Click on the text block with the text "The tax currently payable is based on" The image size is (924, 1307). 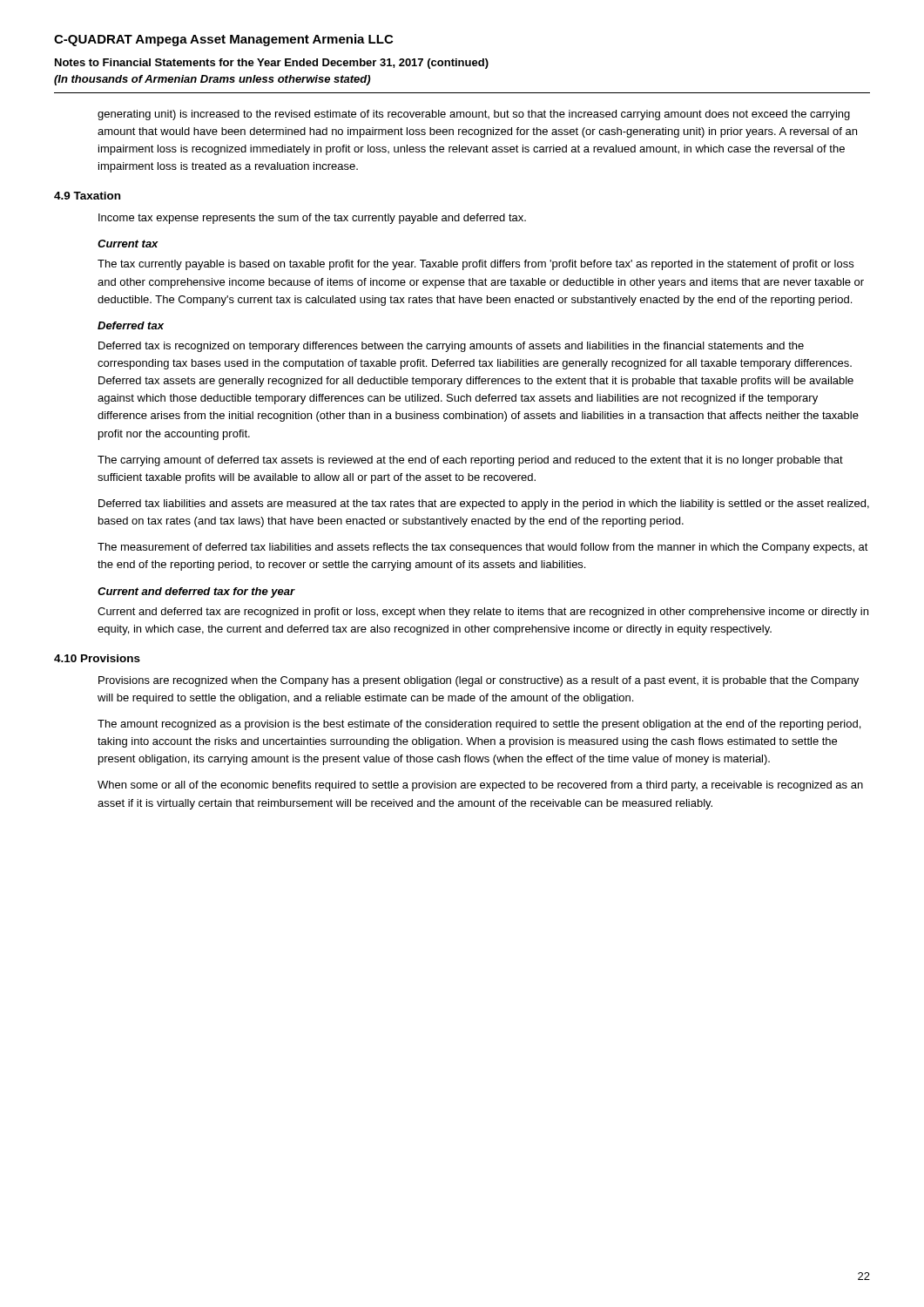point(481,281)
